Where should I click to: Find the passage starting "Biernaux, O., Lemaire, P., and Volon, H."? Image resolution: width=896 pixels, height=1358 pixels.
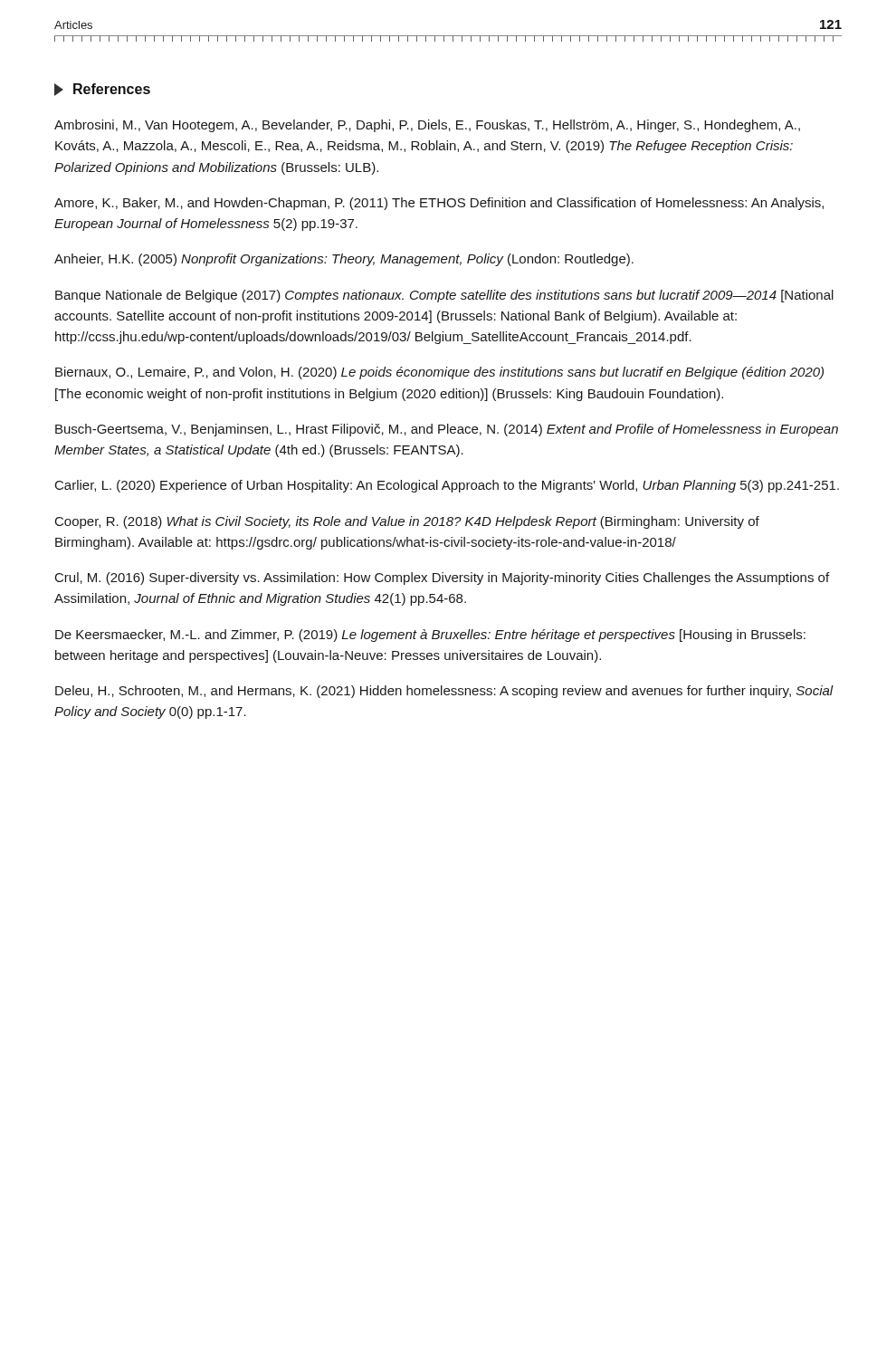[439, 382]
